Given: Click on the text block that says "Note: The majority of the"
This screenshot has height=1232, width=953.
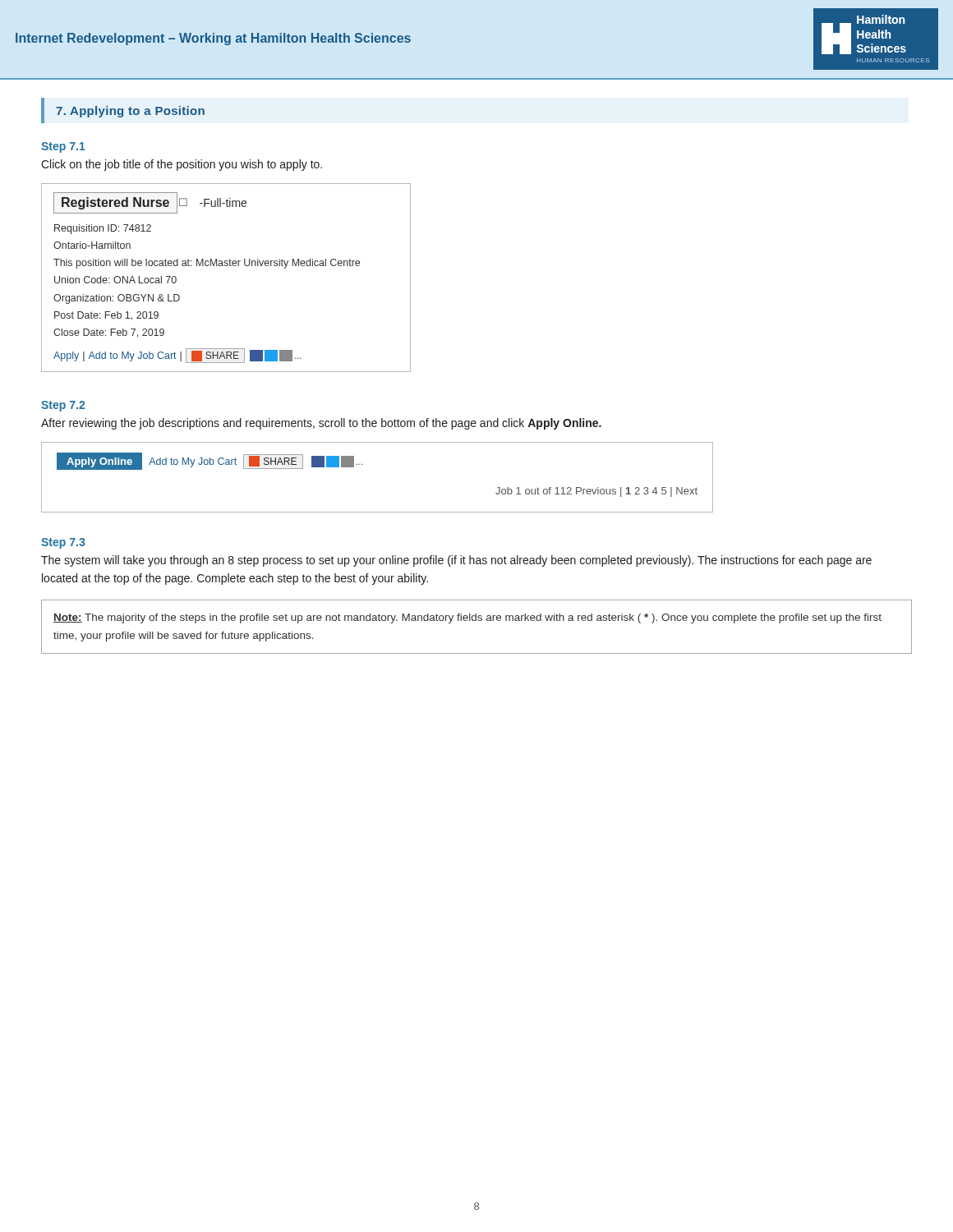Looking at the screenshot, I should click(467, 626).
